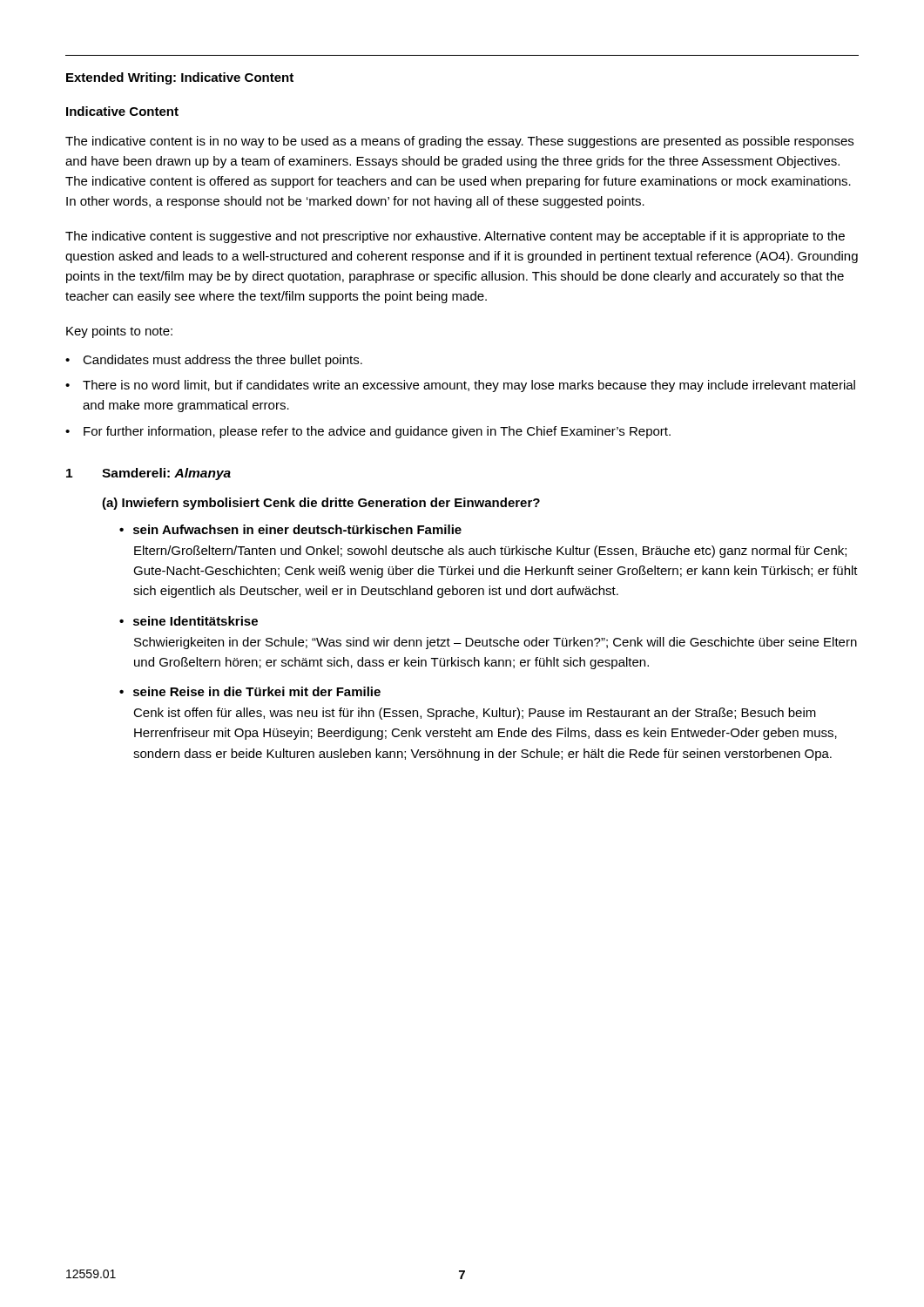
Task: Navigate to the passage starting "Key points to note:"
Action: (x=119, y=330)
